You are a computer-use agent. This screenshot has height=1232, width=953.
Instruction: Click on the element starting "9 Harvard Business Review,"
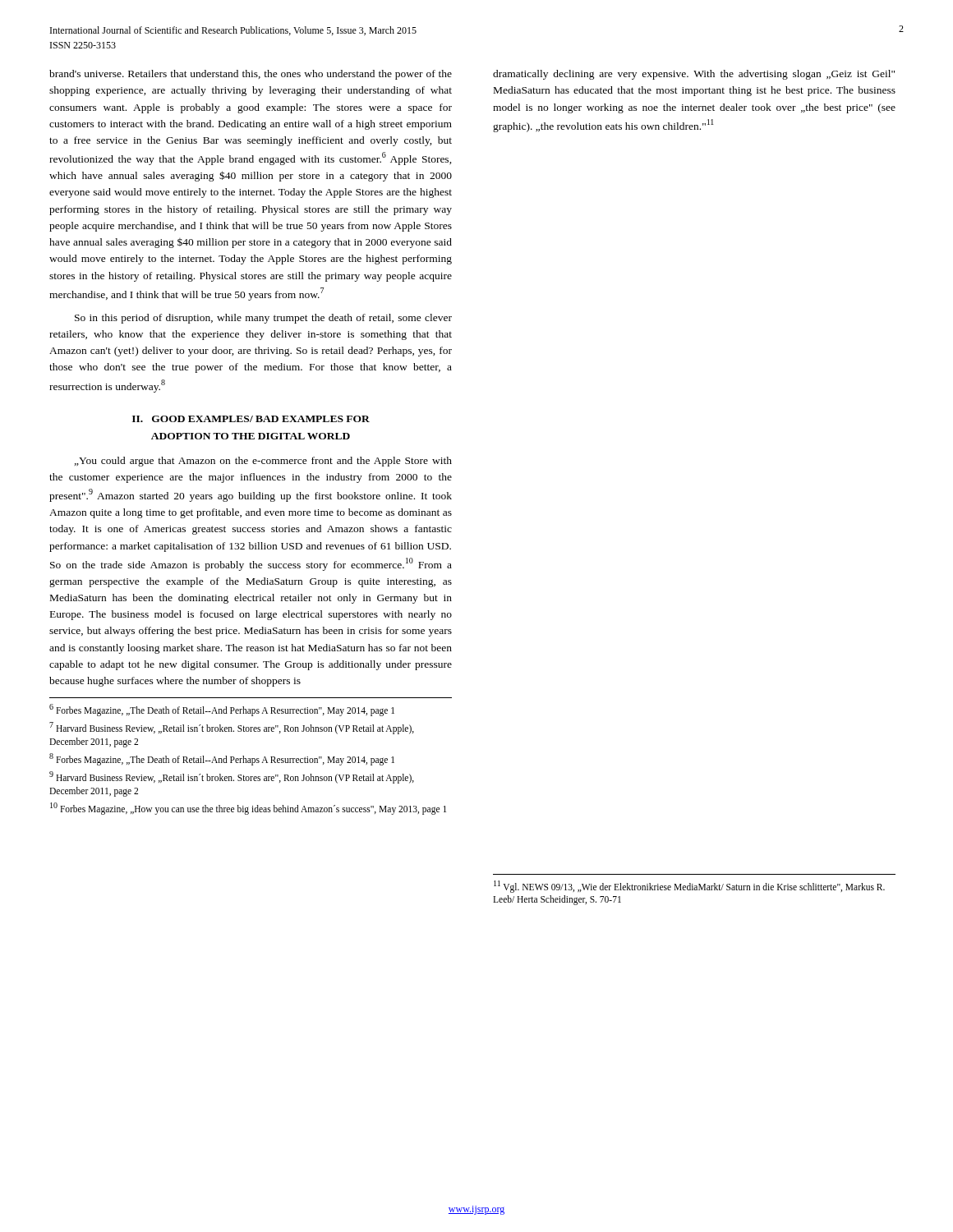coord(251,783)
